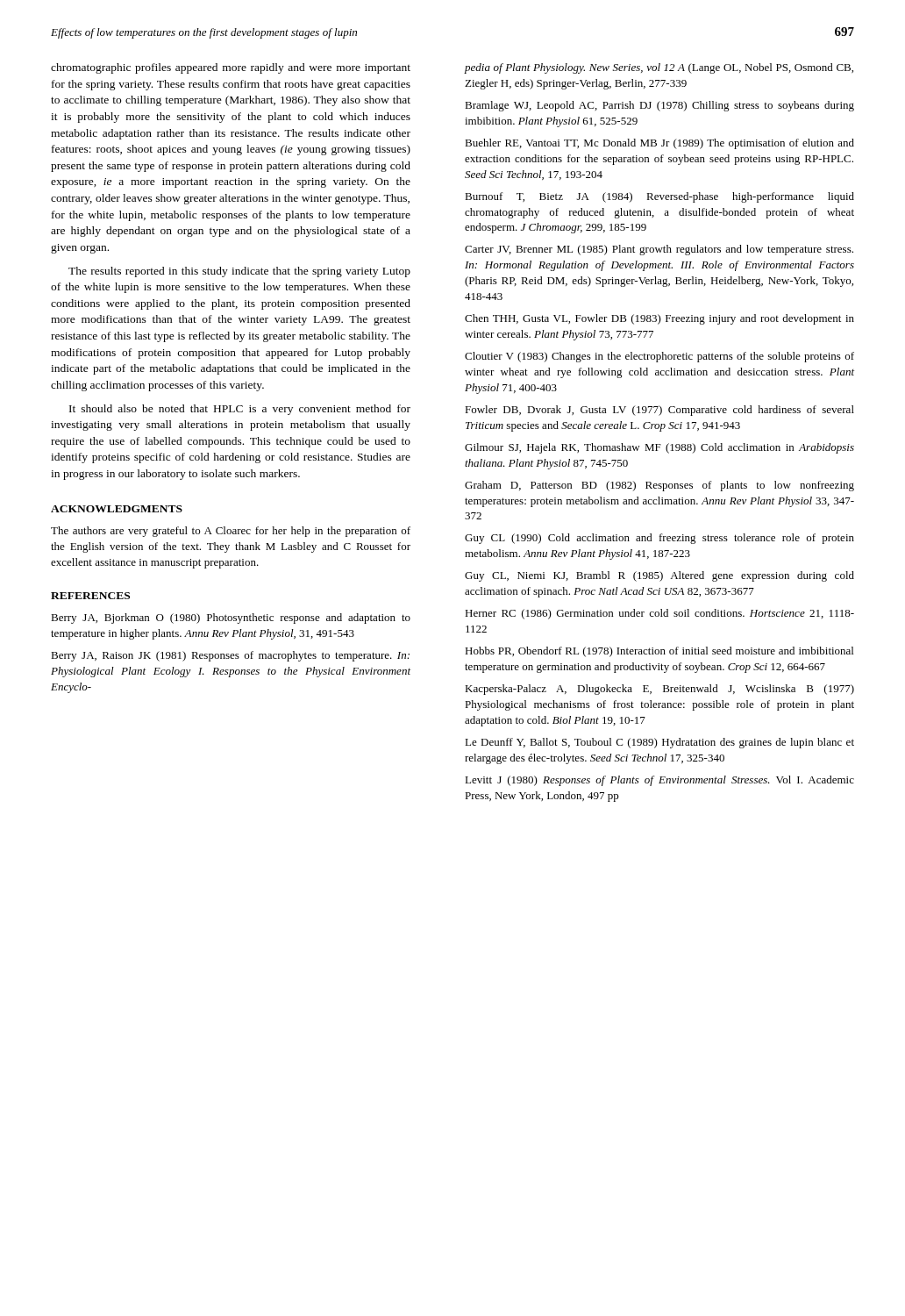Click on the passage starting "Hobbs PR, Obendorf"
The image size is (905, 1316).
coord(659,658)
